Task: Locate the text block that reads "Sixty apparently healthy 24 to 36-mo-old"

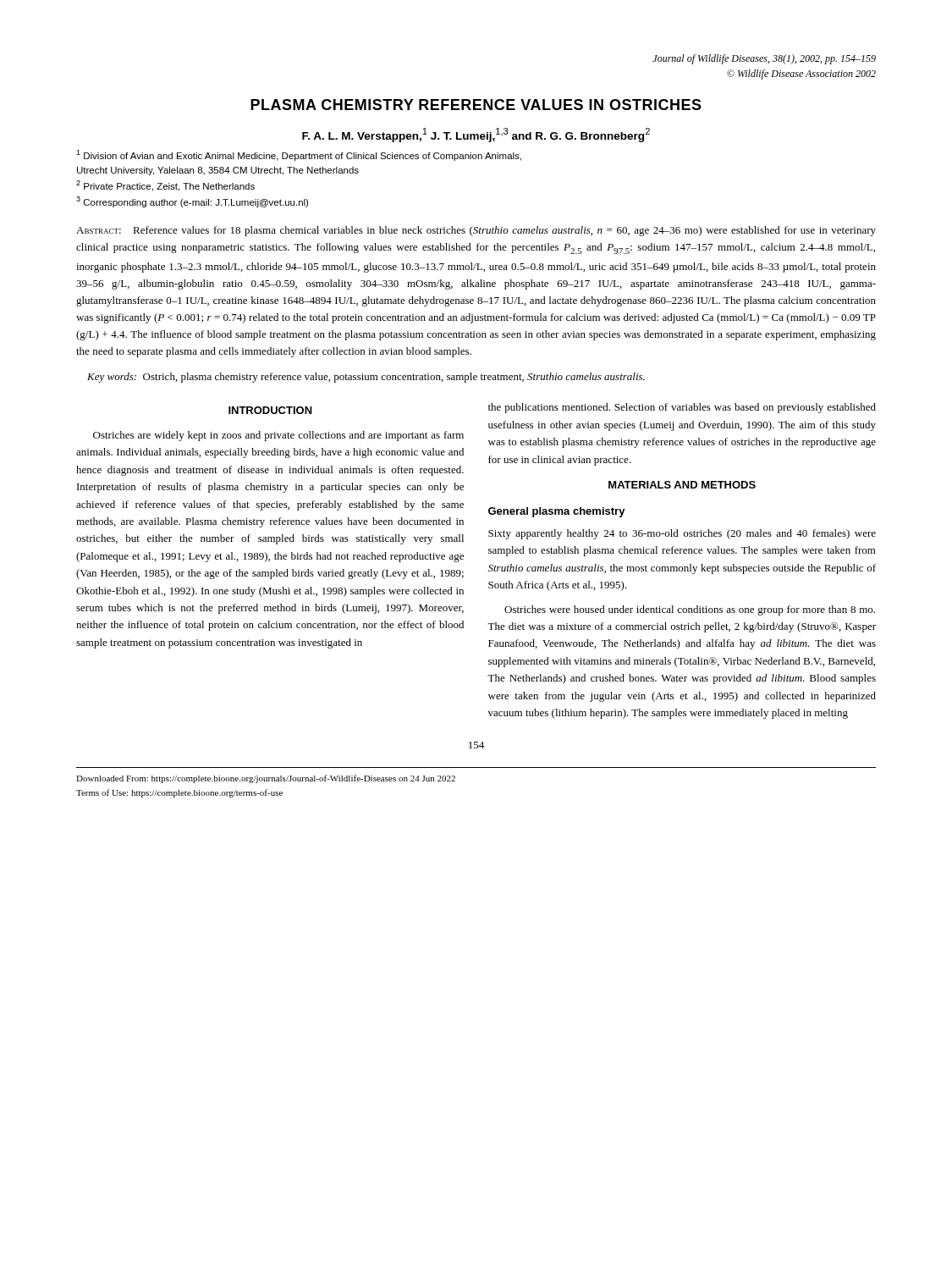Action: (682, 623)
